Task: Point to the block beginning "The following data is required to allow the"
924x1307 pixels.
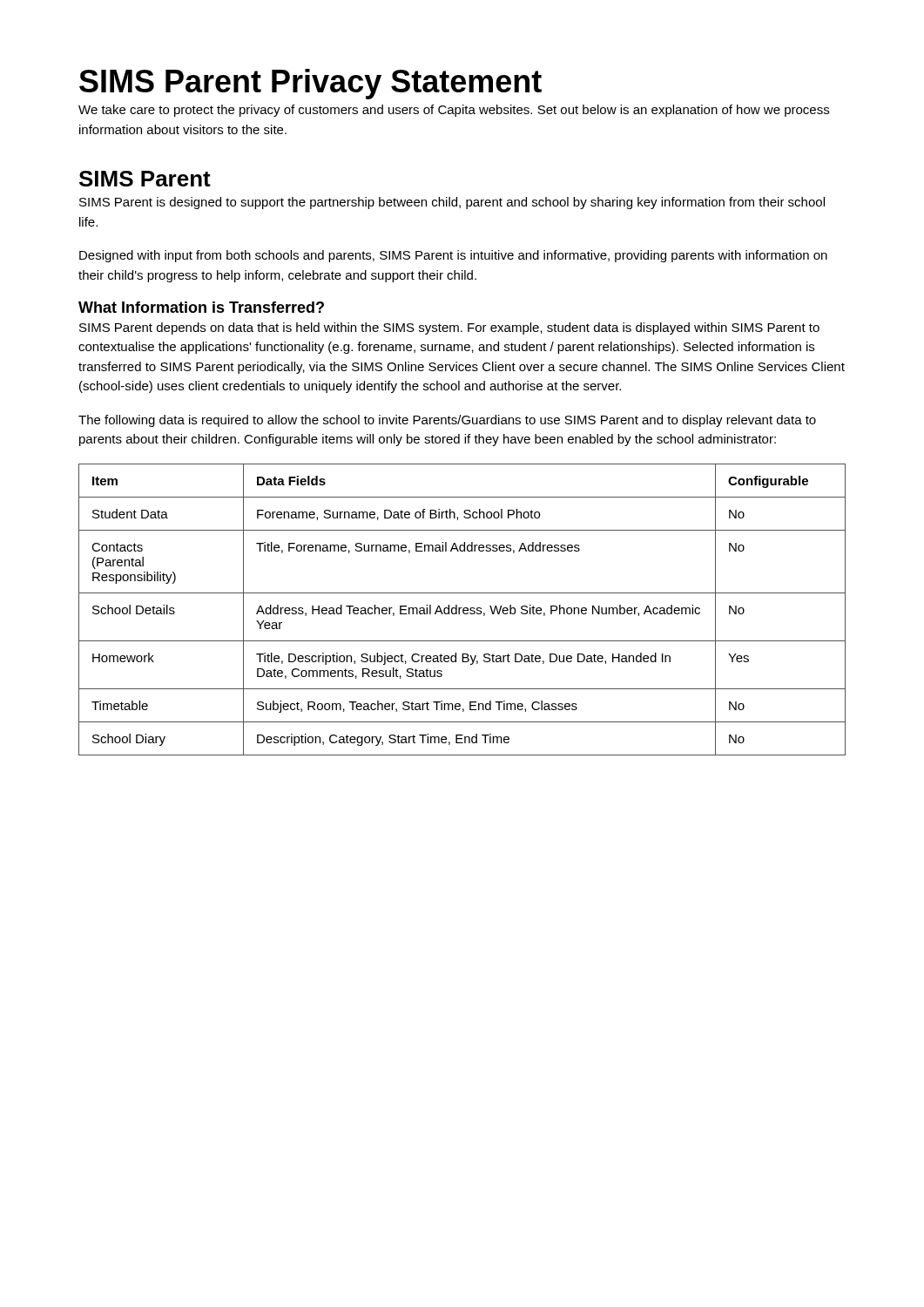Action: tap(447, 429)
